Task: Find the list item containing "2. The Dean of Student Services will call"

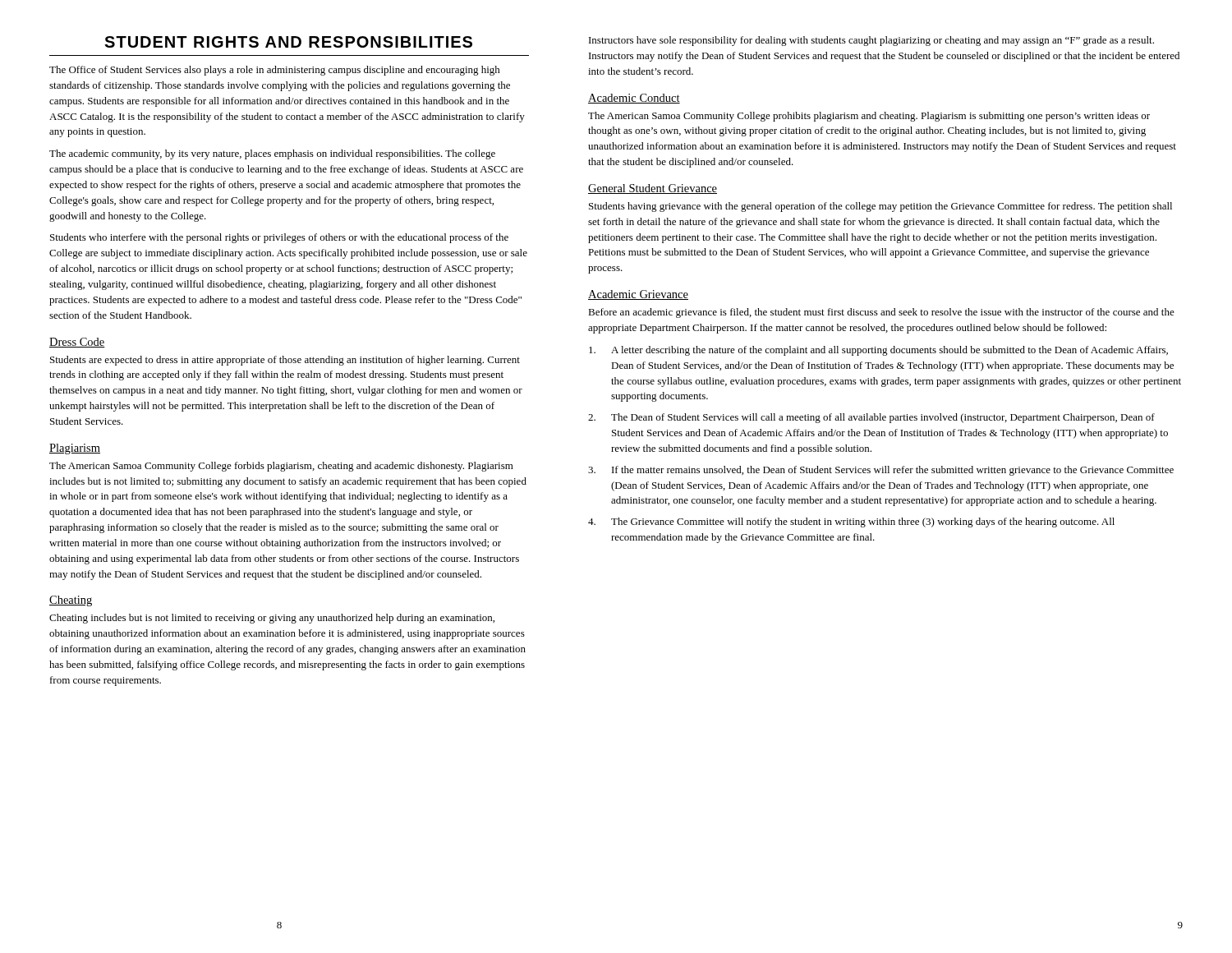Action: 885,433
